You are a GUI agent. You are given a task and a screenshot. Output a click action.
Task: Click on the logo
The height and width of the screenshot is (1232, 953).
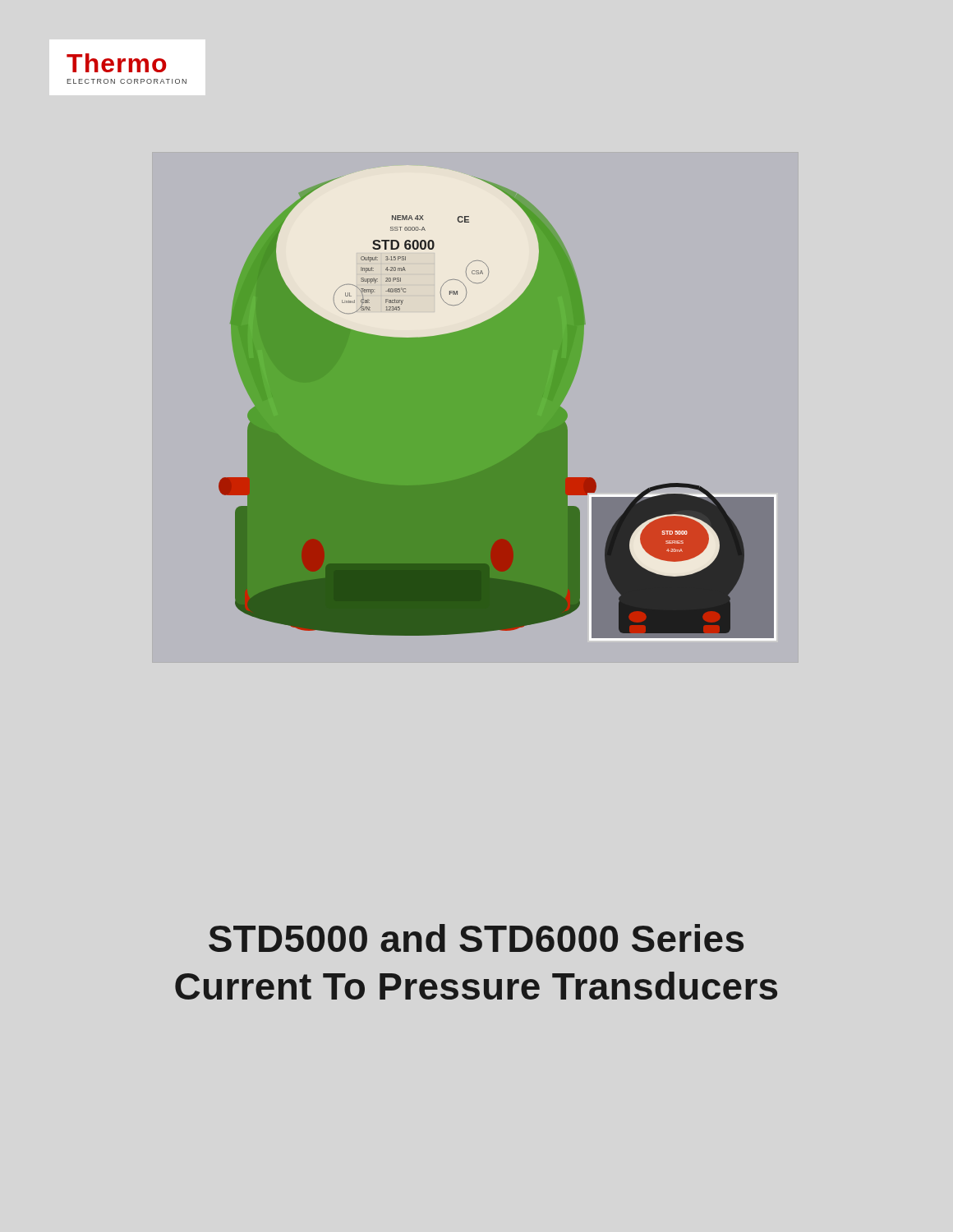click(127, 67)
